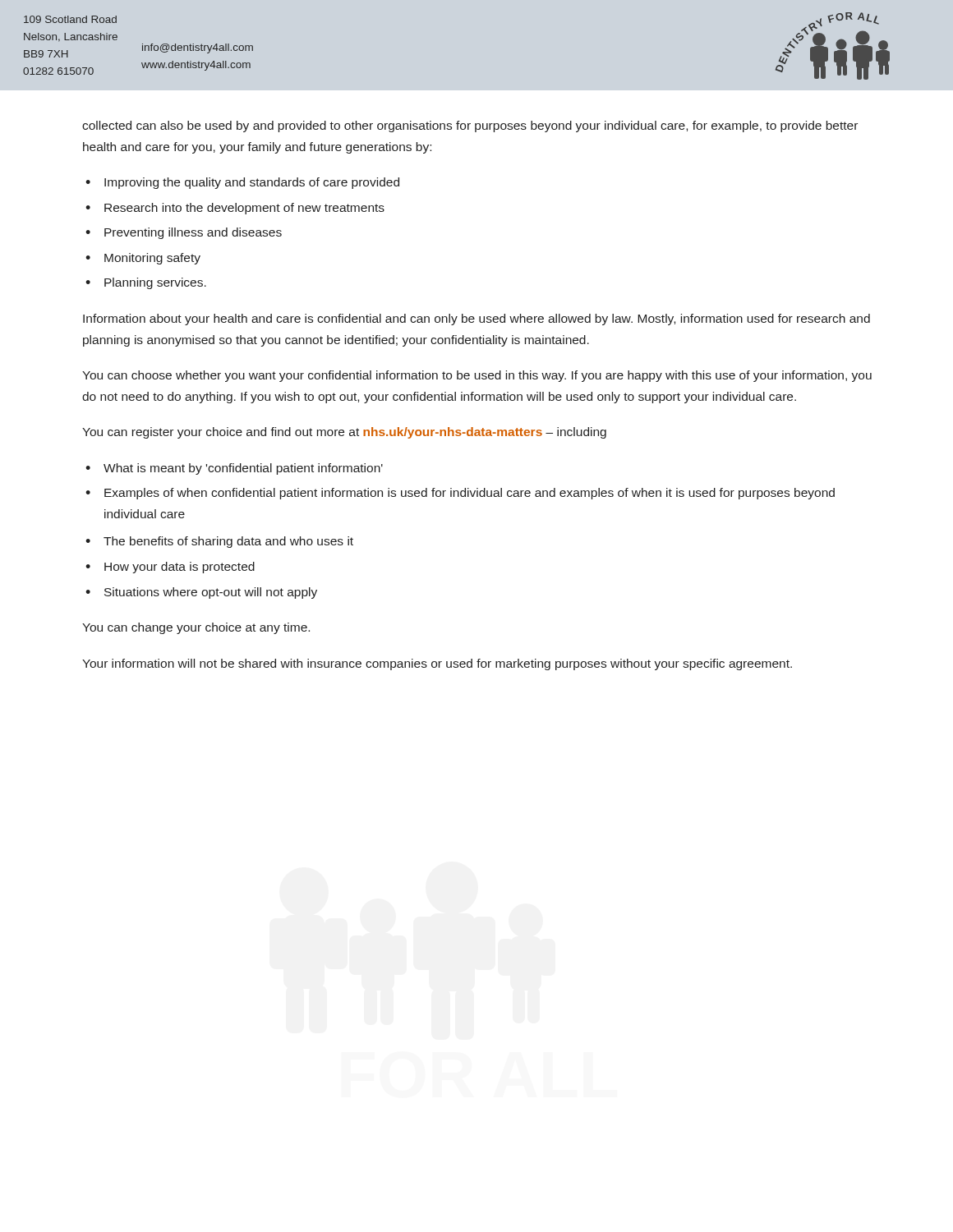This screenshot has height=1232, width=953.
Task: Find the text block starting "• Monitoring safety"
Action: [143, 258]
